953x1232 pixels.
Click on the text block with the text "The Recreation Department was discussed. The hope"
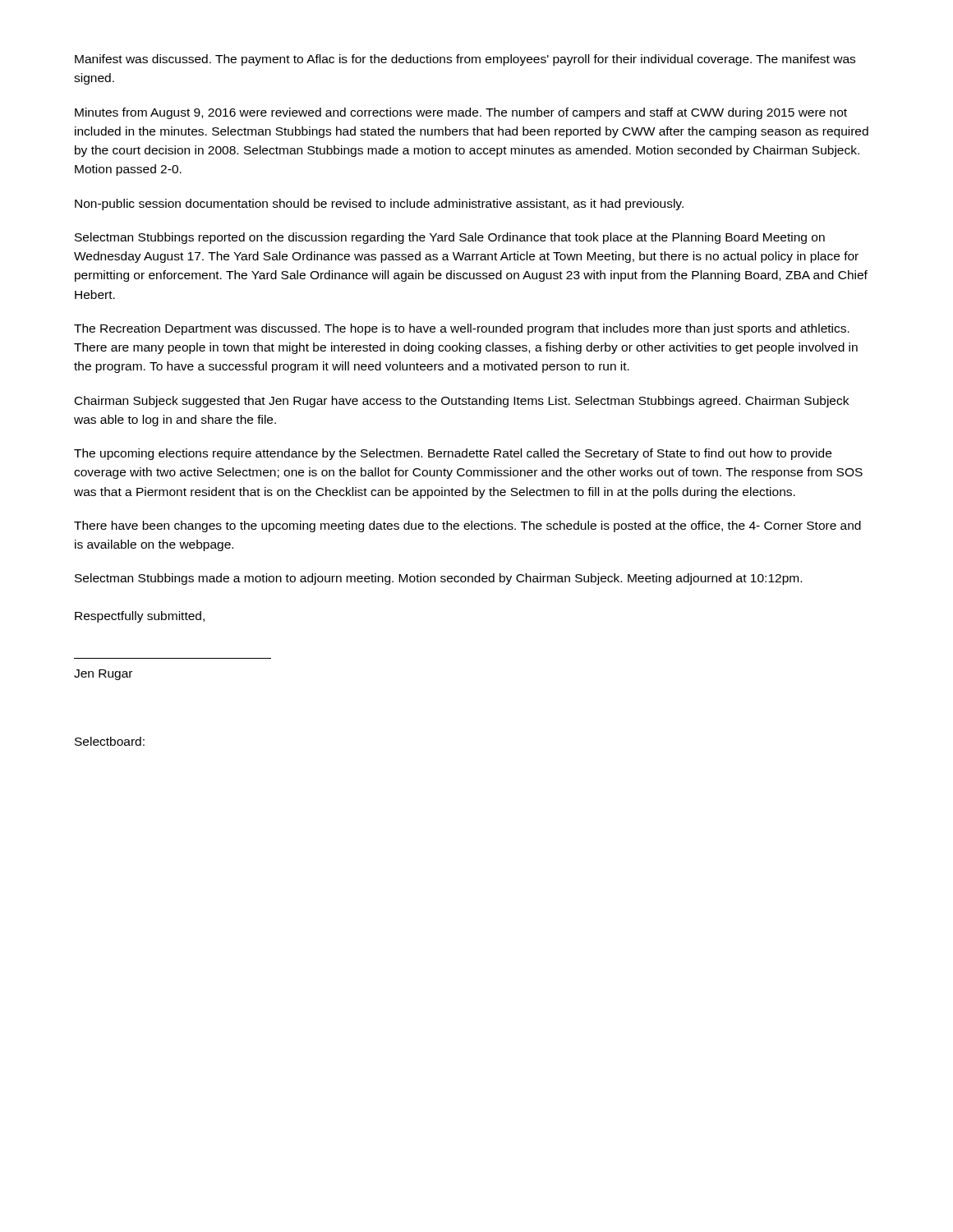tap(466, 347)
